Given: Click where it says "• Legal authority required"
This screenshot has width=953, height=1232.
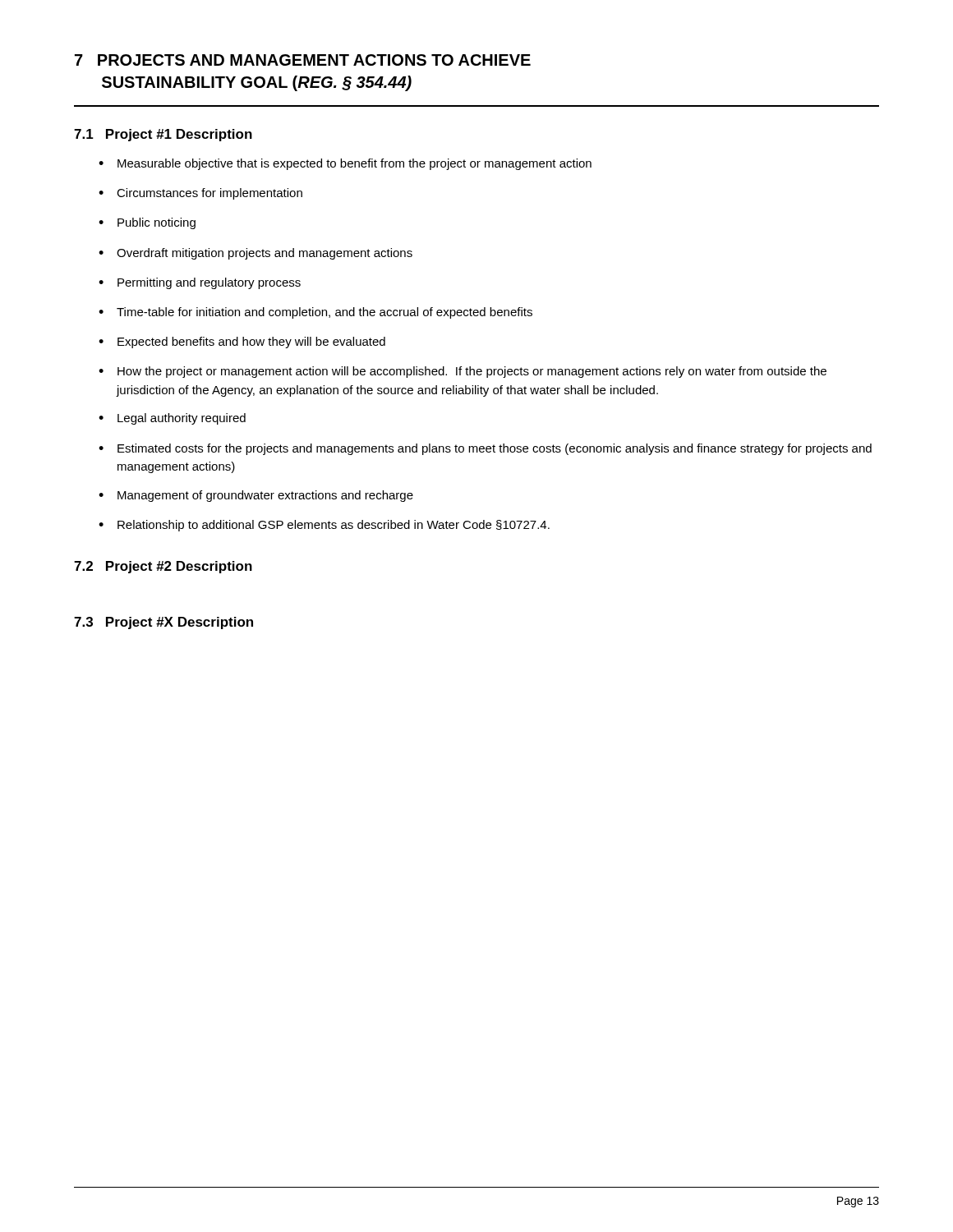Looking at the screenshot, I should (172, 419).
